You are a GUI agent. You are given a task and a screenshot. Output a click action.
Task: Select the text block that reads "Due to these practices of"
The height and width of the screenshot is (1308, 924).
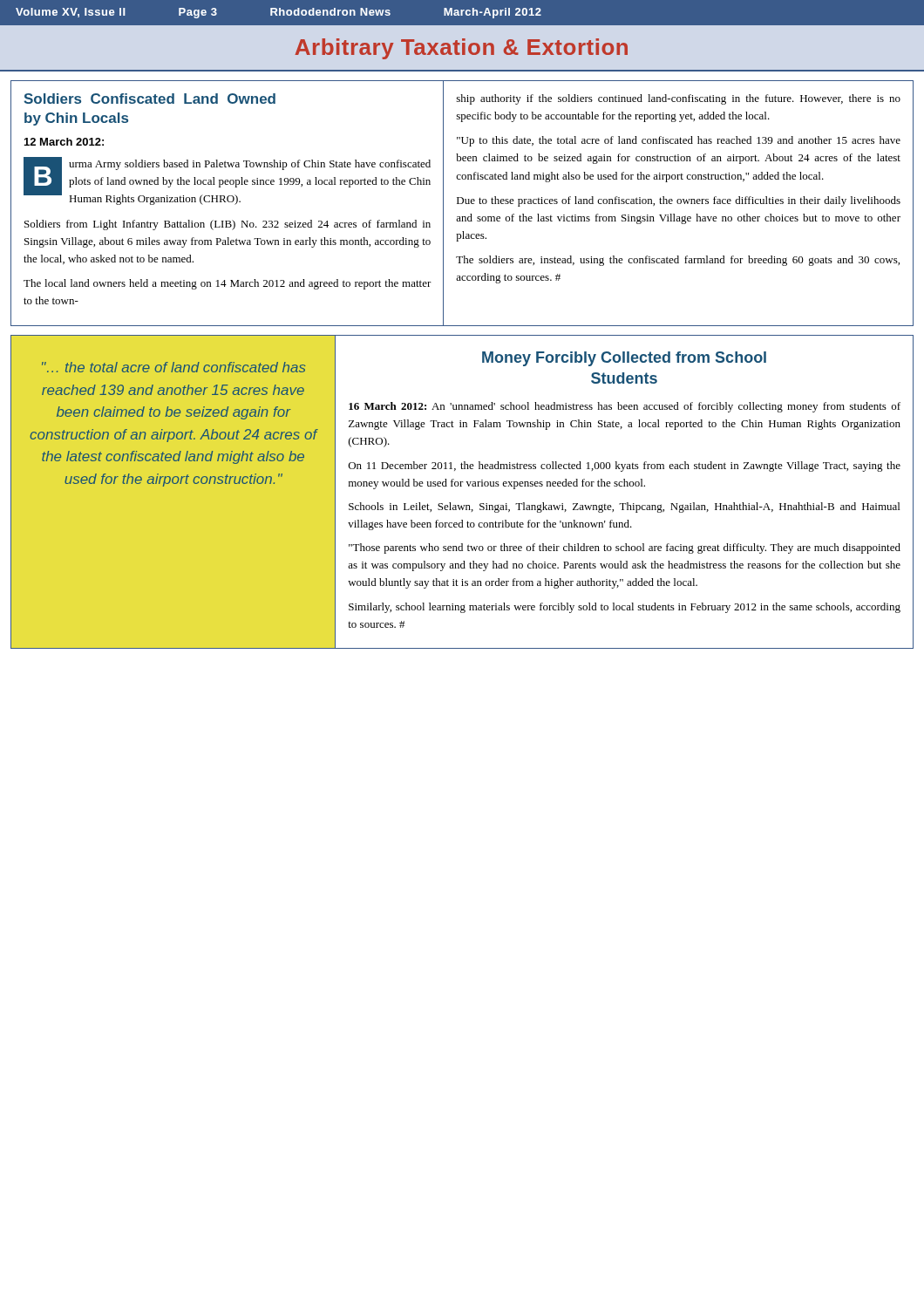678,217
